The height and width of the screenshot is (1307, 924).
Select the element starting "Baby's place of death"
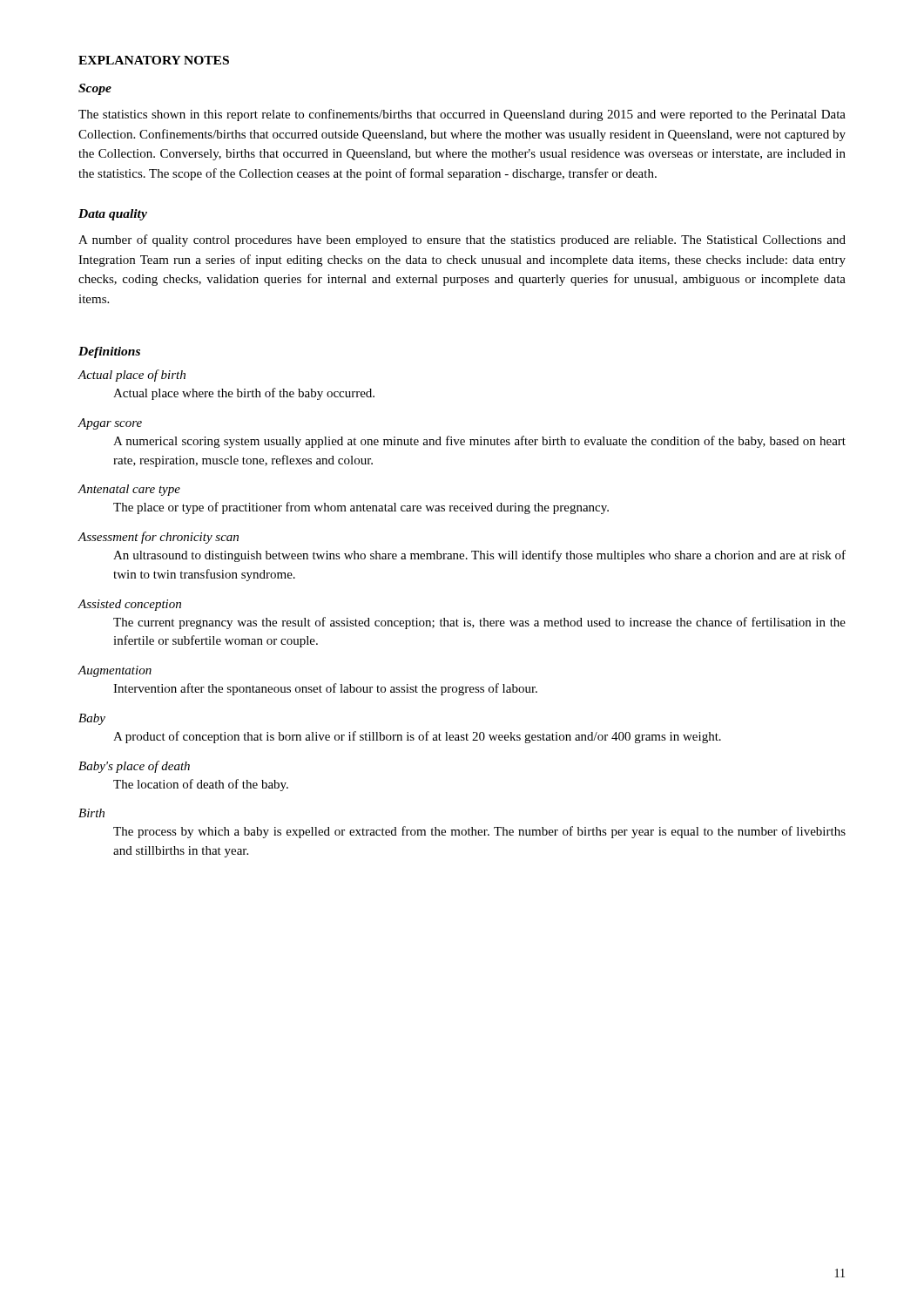pyautogui.click(x=134, y=765)
